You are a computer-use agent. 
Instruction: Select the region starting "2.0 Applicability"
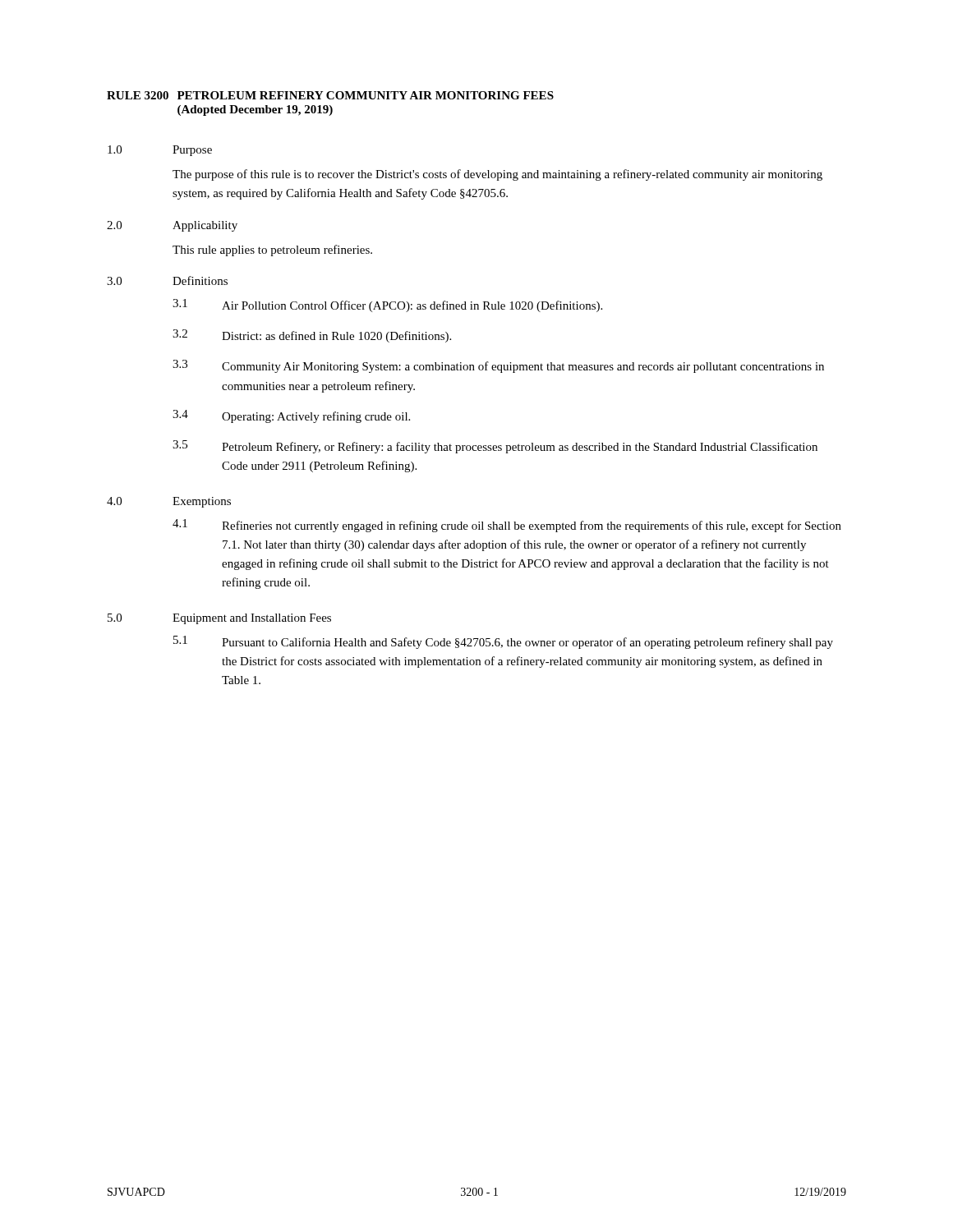(x=172, y=225)
